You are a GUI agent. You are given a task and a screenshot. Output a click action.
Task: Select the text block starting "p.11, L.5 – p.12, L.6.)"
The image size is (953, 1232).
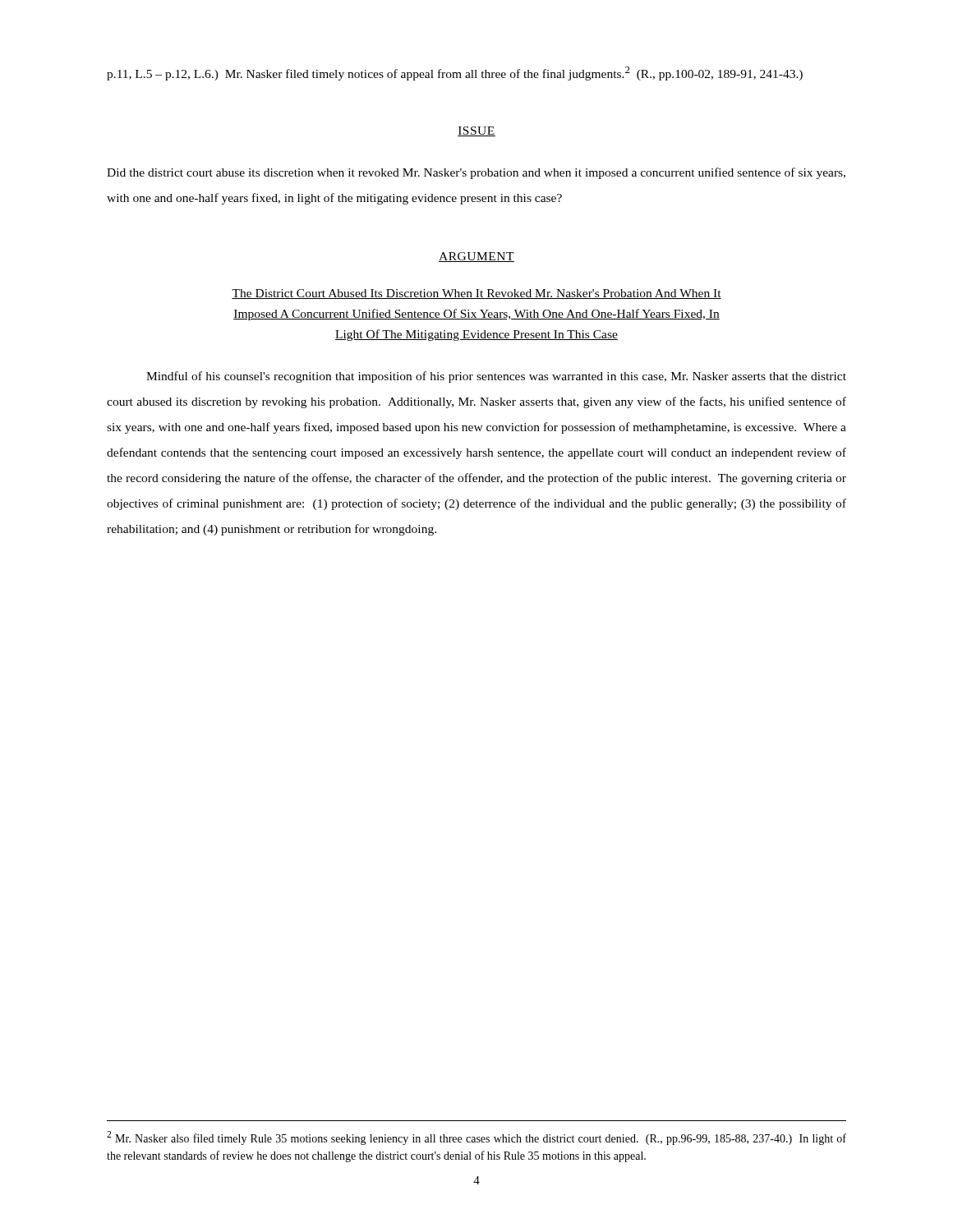click(x=455, y=72)
